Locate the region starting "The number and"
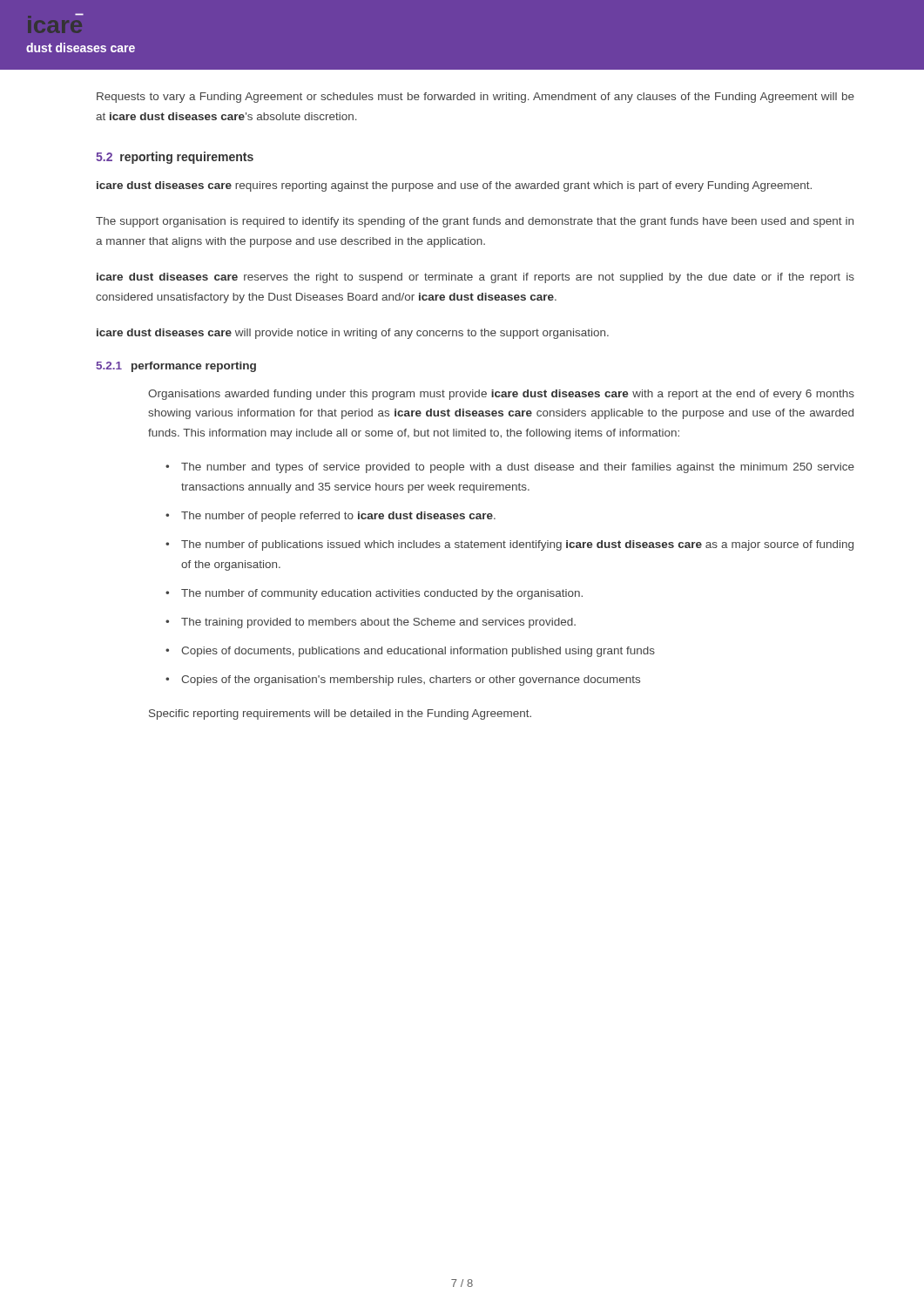 click(518, 477)
